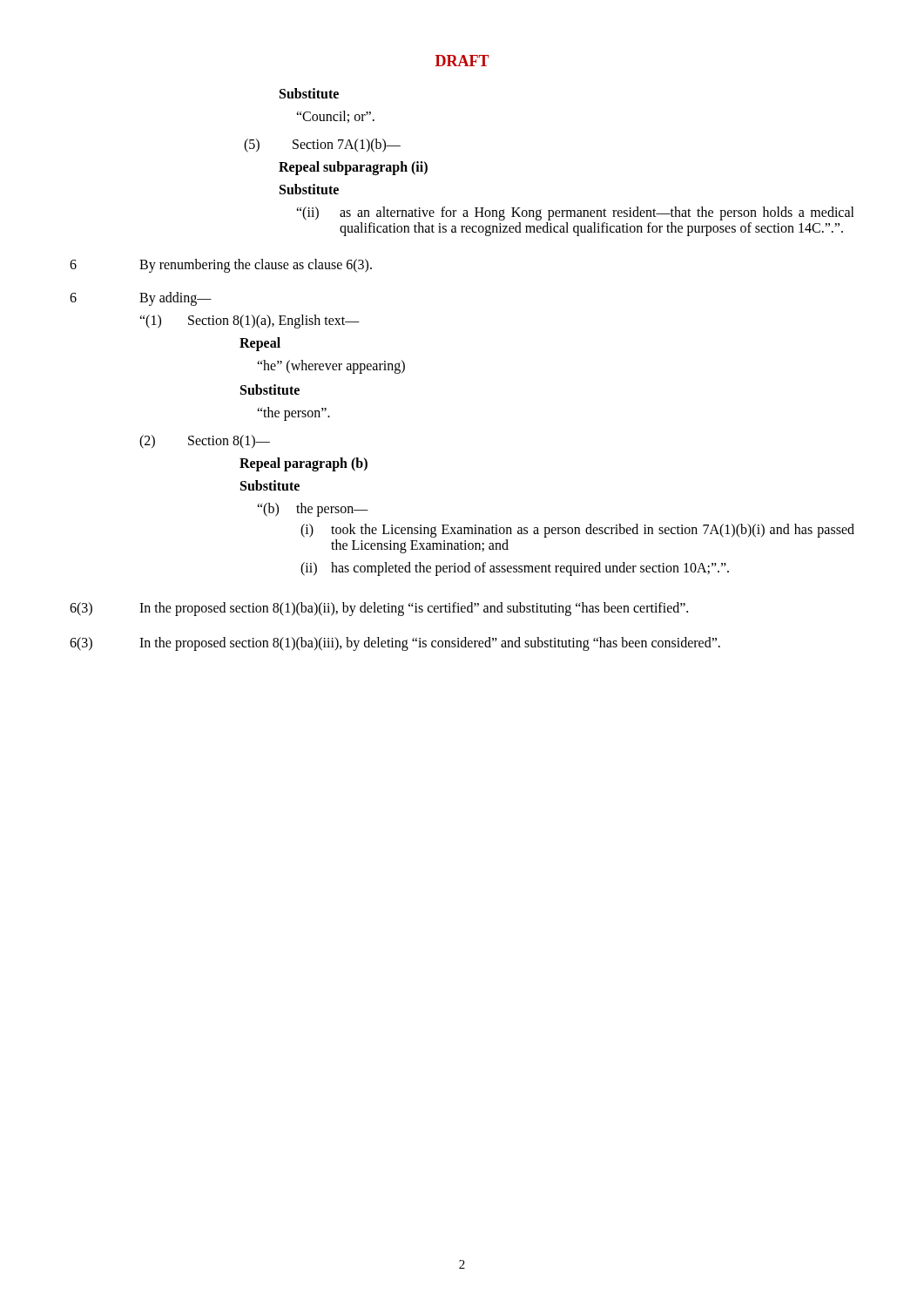Screen dimensions: 1307x924
Task: Click where it says "6 By adding—"
Action: click(x=141, y=299)
